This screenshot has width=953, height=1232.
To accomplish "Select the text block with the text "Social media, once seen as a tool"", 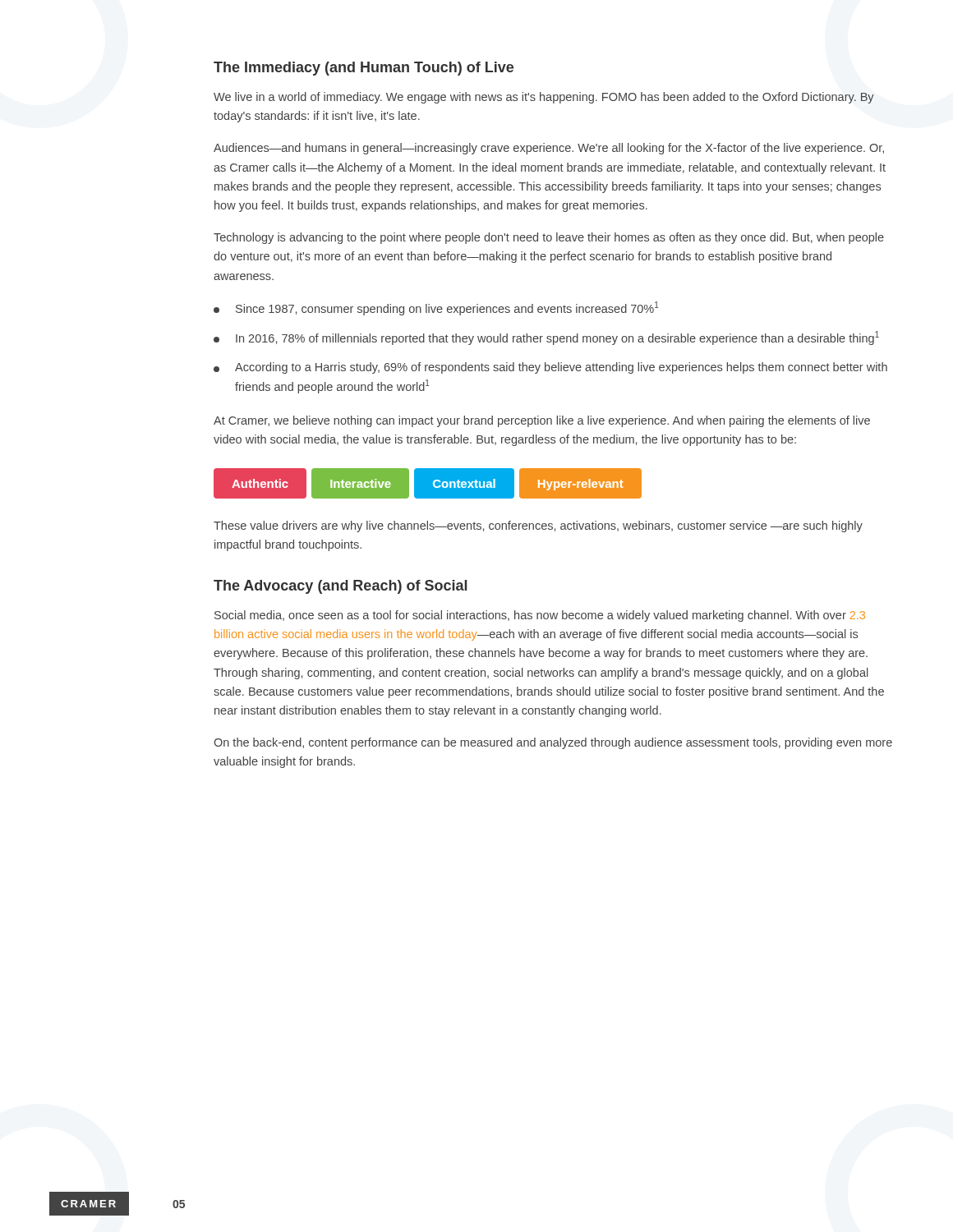I will 549,663.
